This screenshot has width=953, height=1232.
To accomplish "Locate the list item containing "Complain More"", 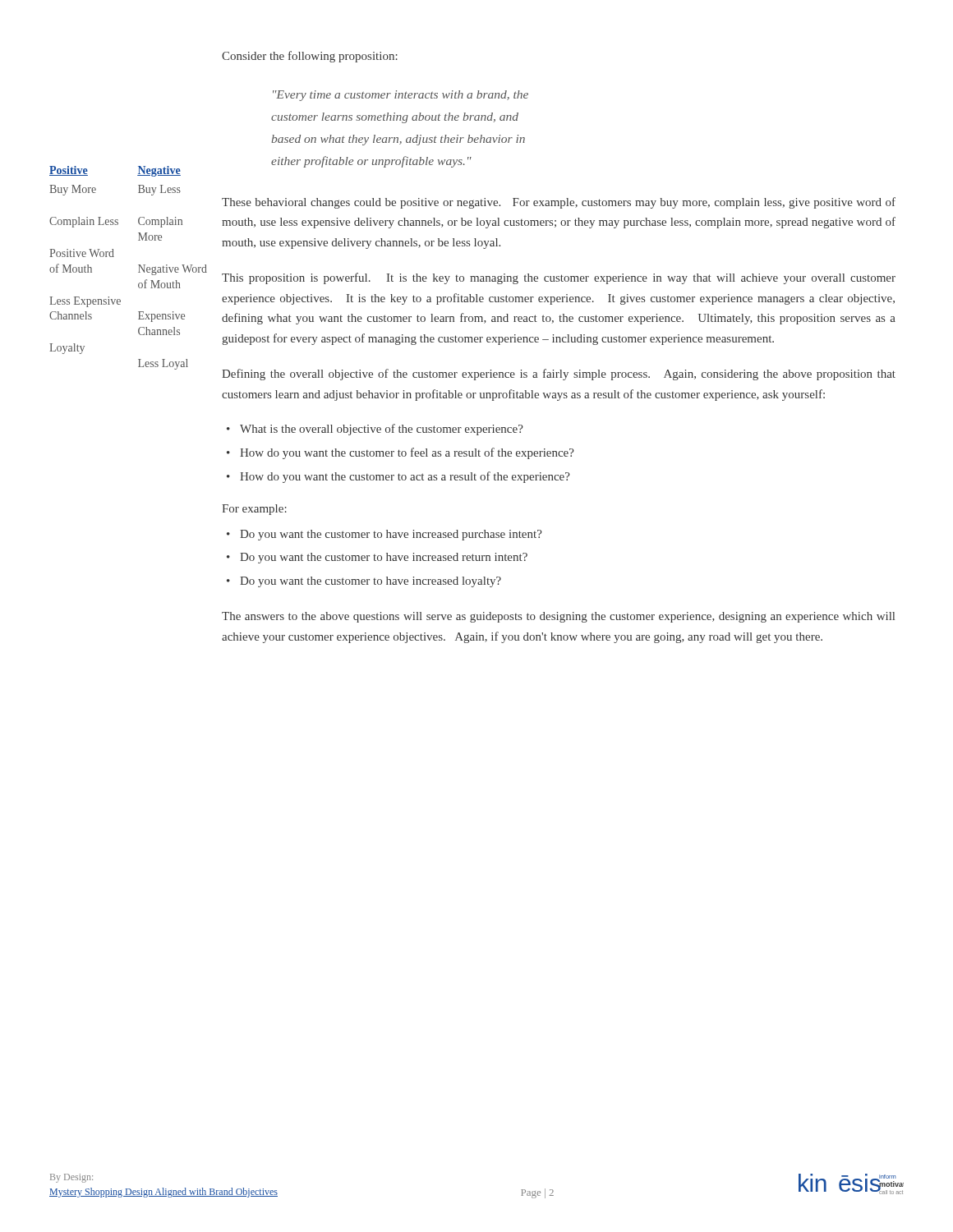I will 160,229.
